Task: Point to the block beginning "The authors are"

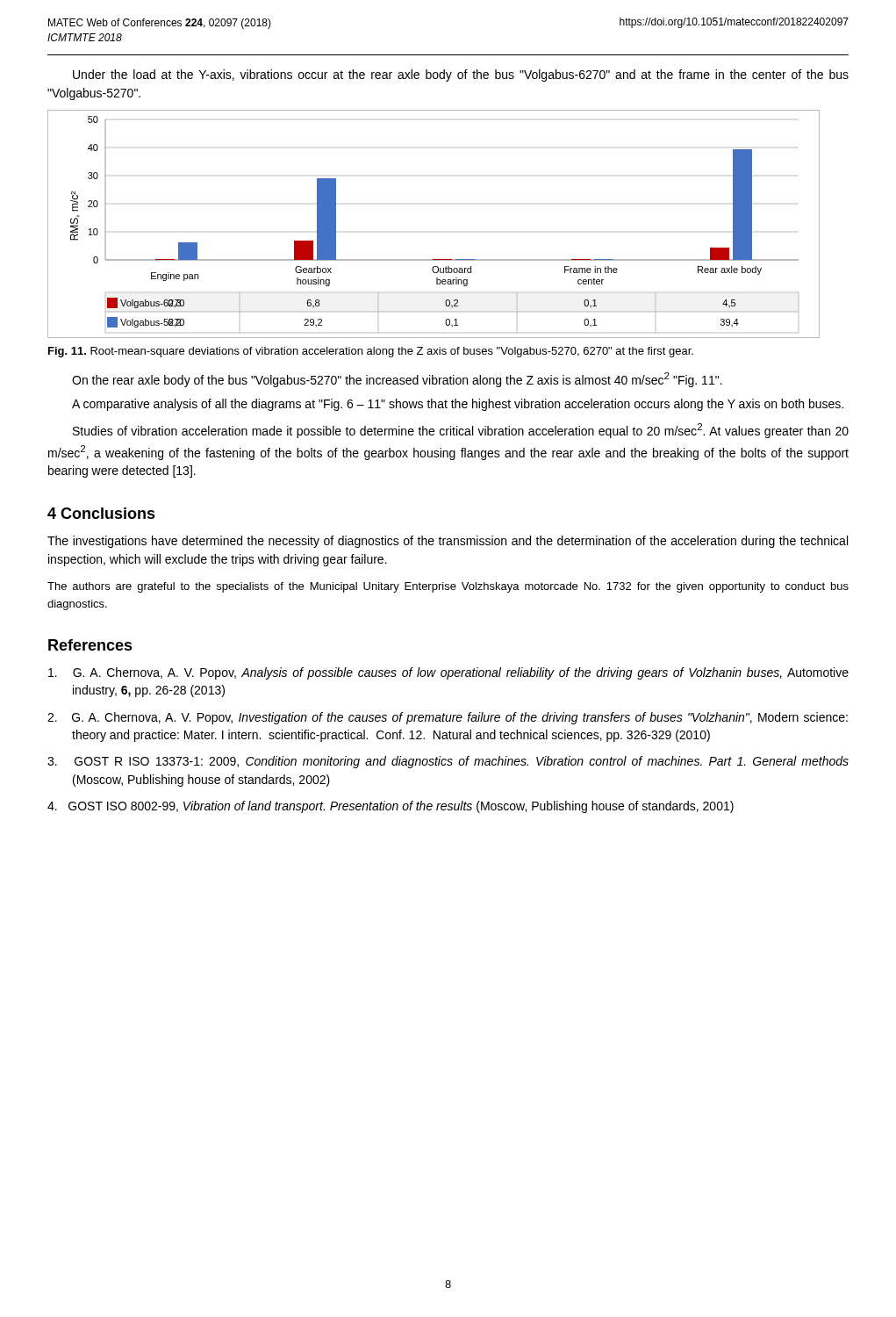Action: tap(448, 595)
